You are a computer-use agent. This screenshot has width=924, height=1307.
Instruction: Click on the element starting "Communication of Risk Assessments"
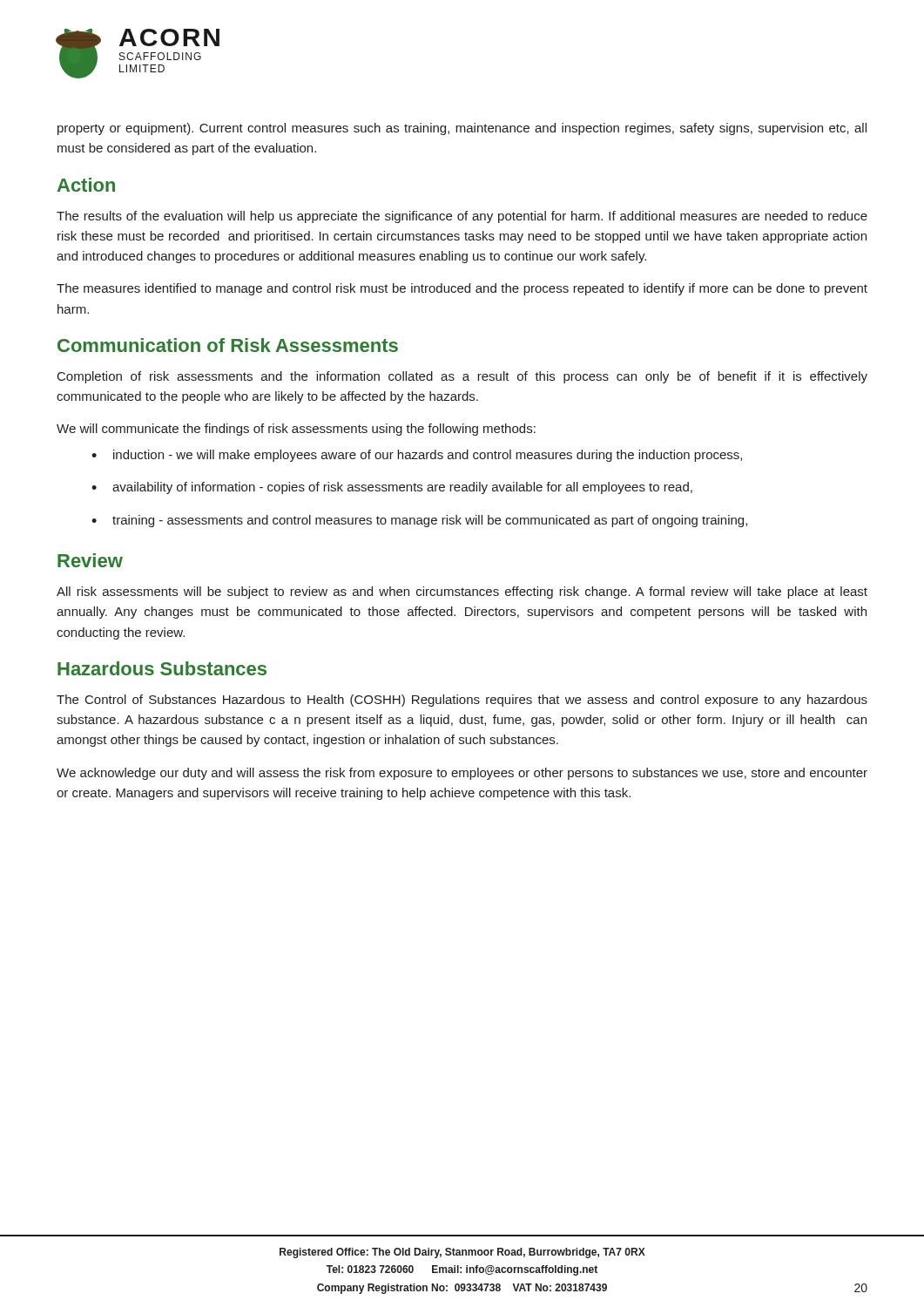point(228,345)
